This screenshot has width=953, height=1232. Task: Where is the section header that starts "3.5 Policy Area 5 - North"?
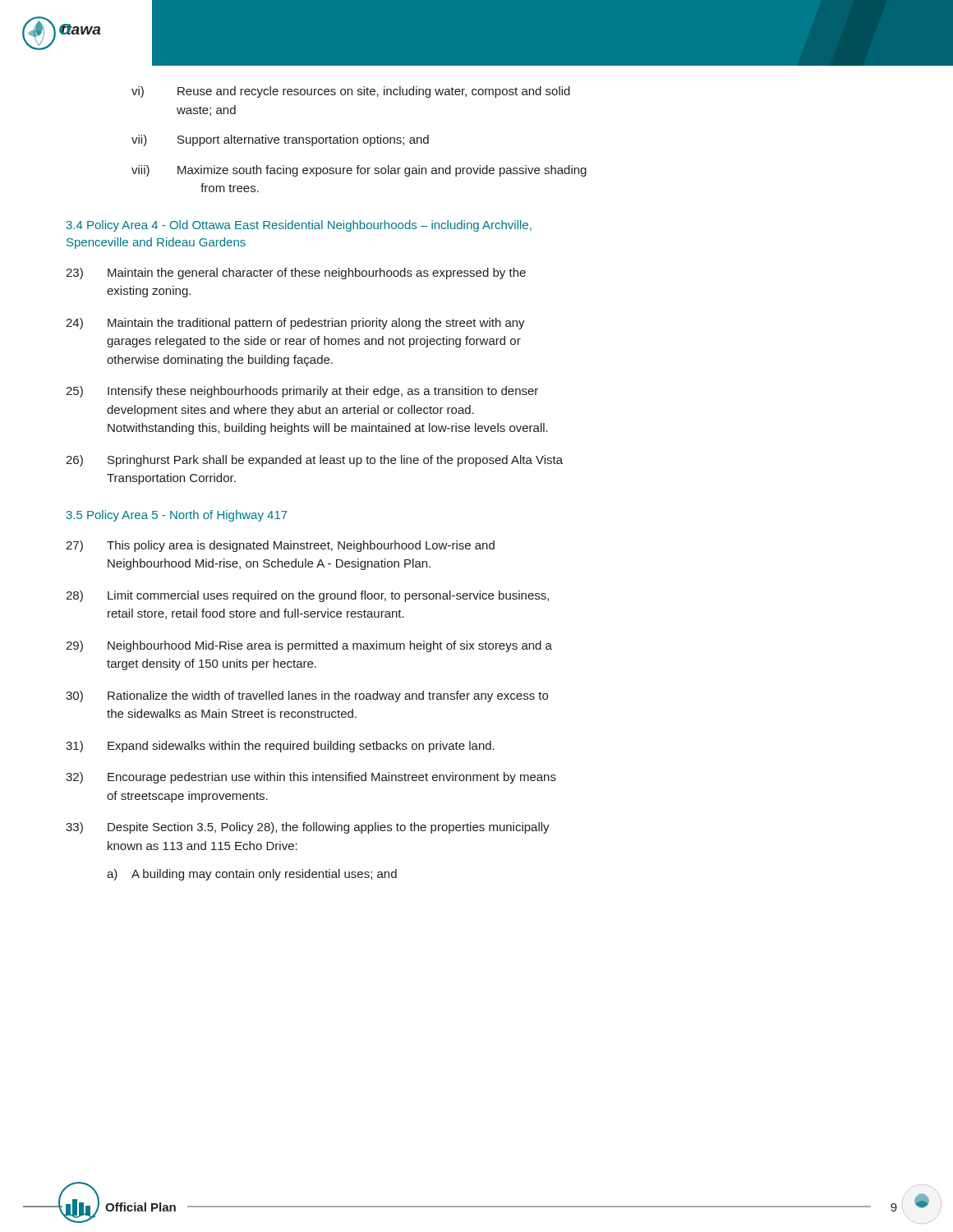click(177, 514)
